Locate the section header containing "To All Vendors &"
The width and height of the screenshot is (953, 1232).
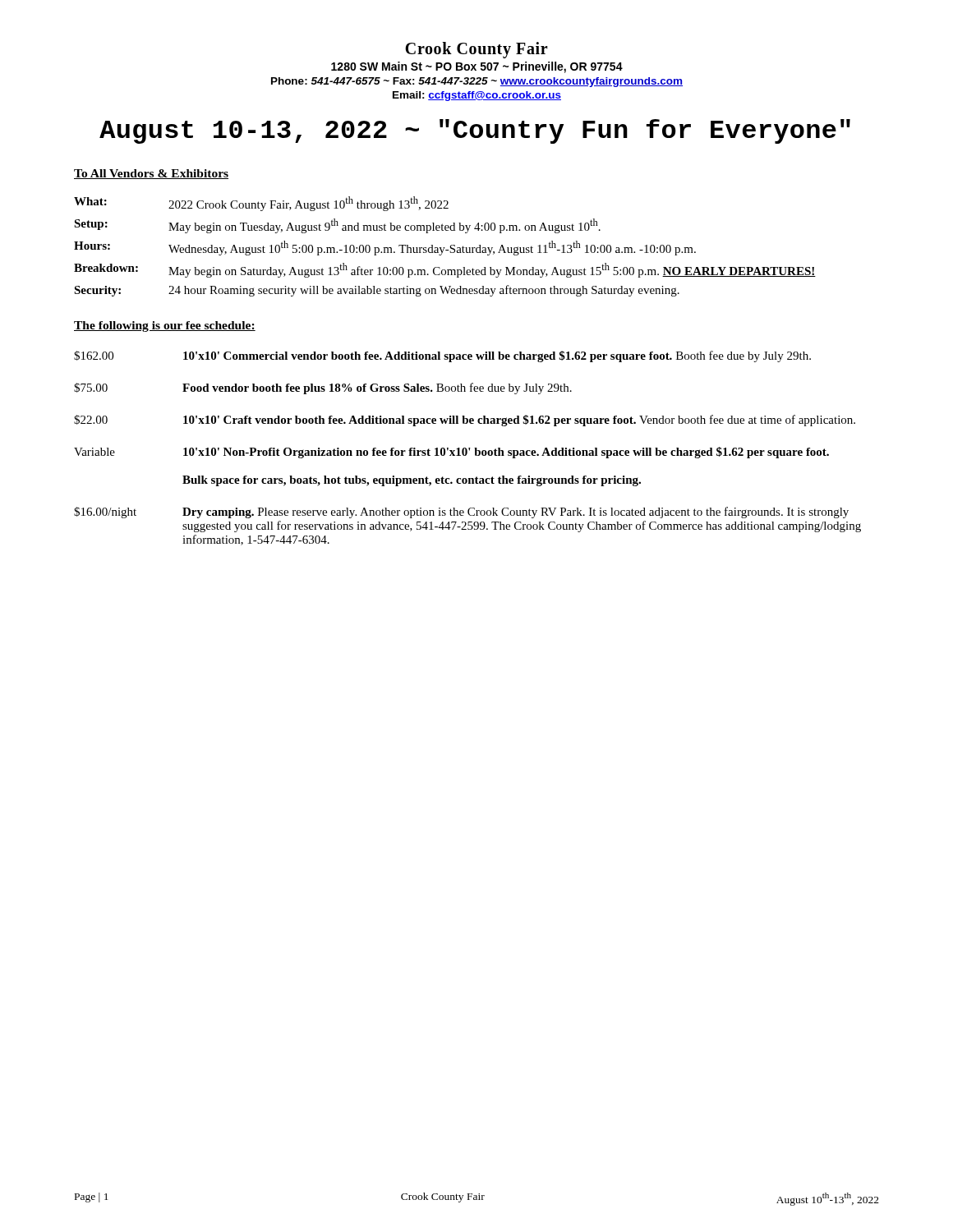pyautogui.click(x=151, y=173)
